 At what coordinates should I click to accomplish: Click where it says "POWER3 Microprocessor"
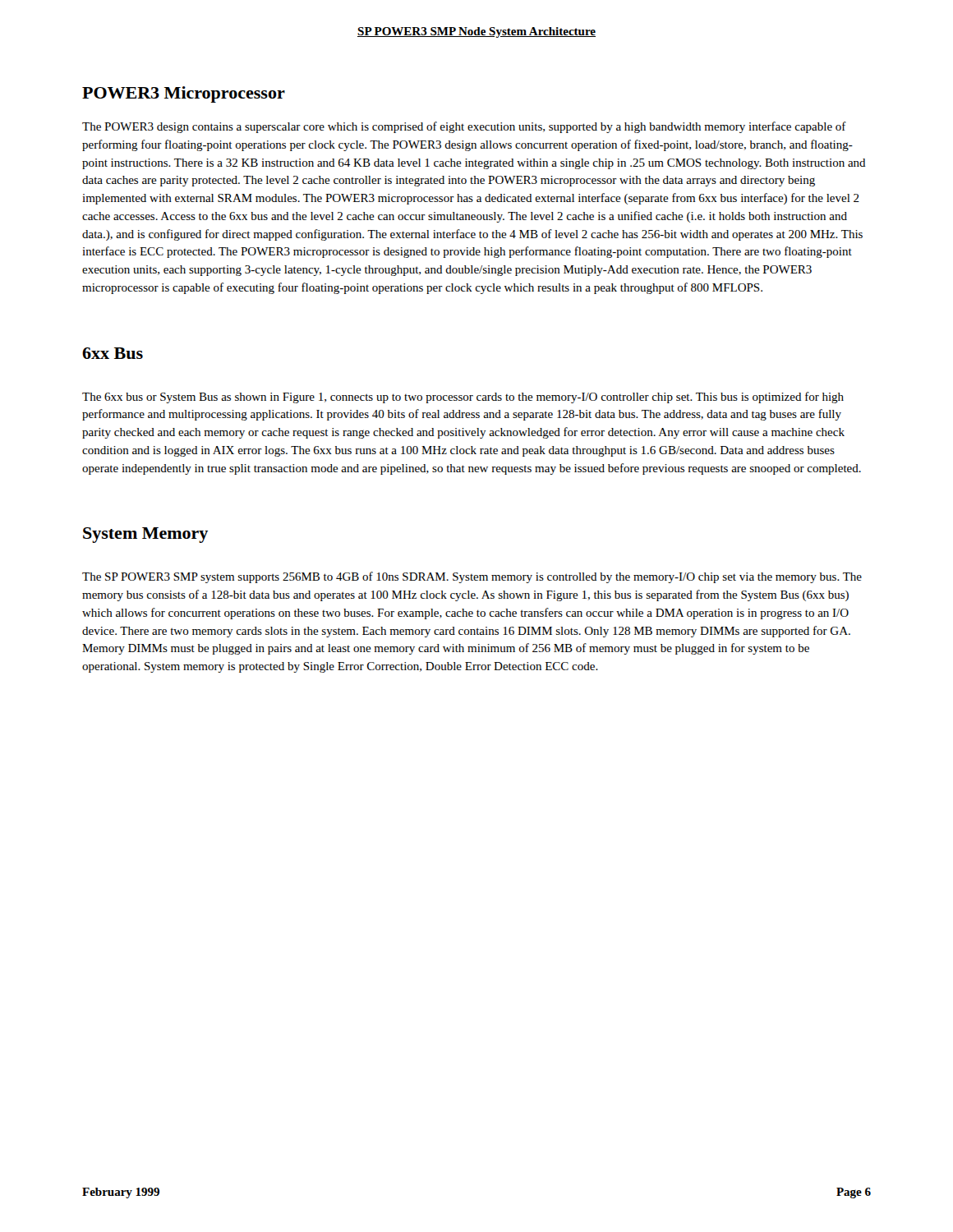(x=184, y=94)
